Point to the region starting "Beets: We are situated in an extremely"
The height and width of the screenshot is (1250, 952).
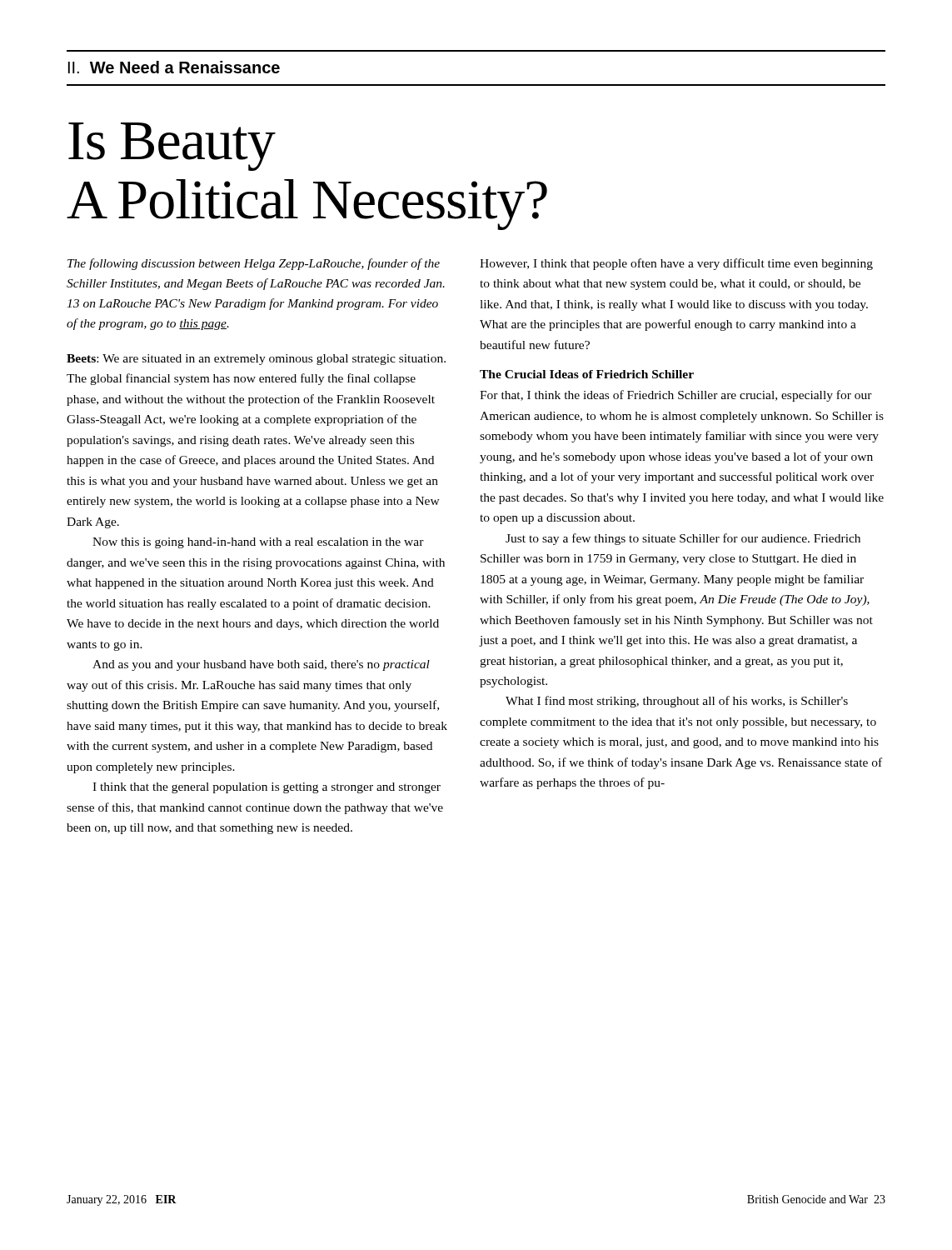[x=258, y=593]
